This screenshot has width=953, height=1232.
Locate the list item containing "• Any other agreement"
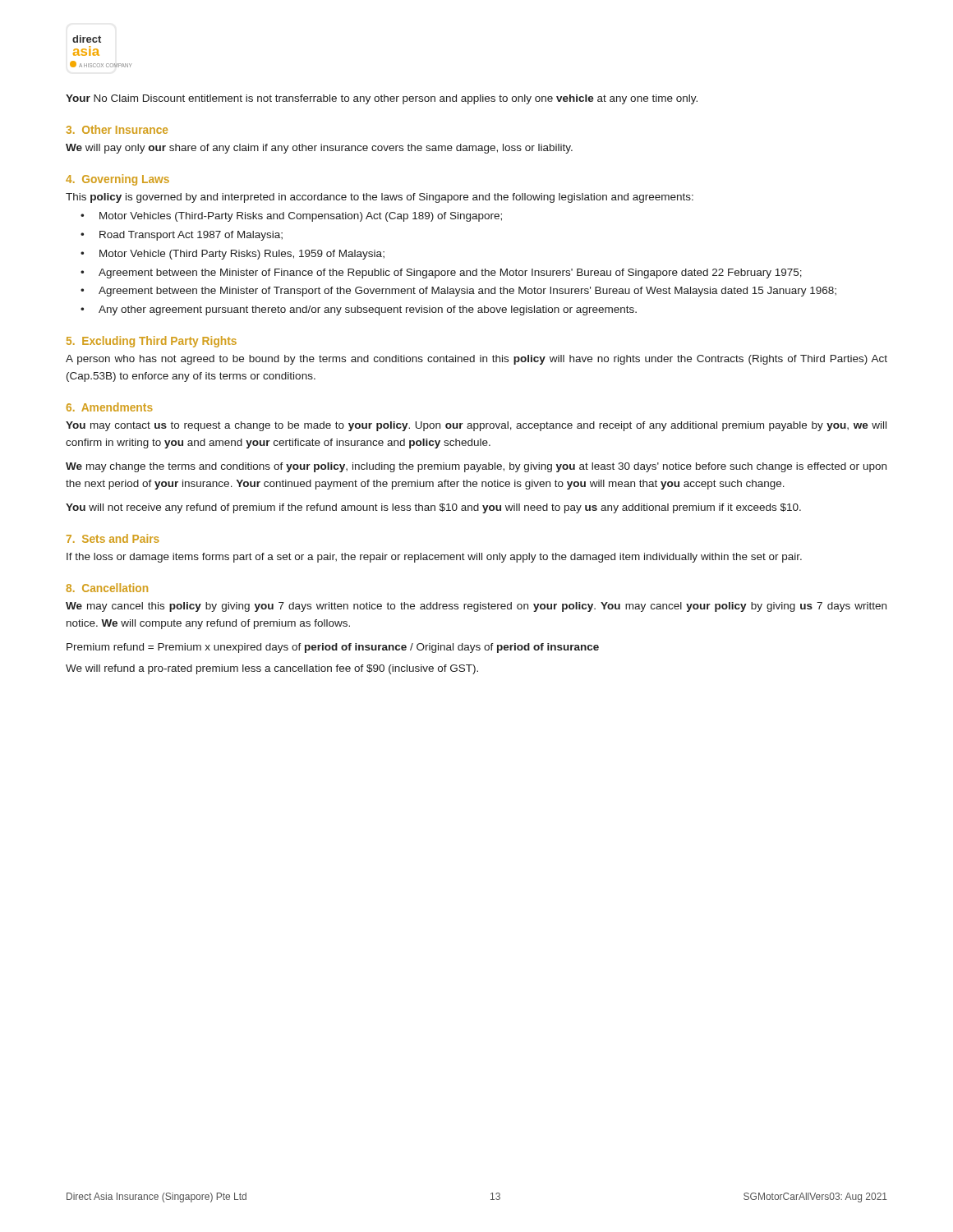pos(359,310)
